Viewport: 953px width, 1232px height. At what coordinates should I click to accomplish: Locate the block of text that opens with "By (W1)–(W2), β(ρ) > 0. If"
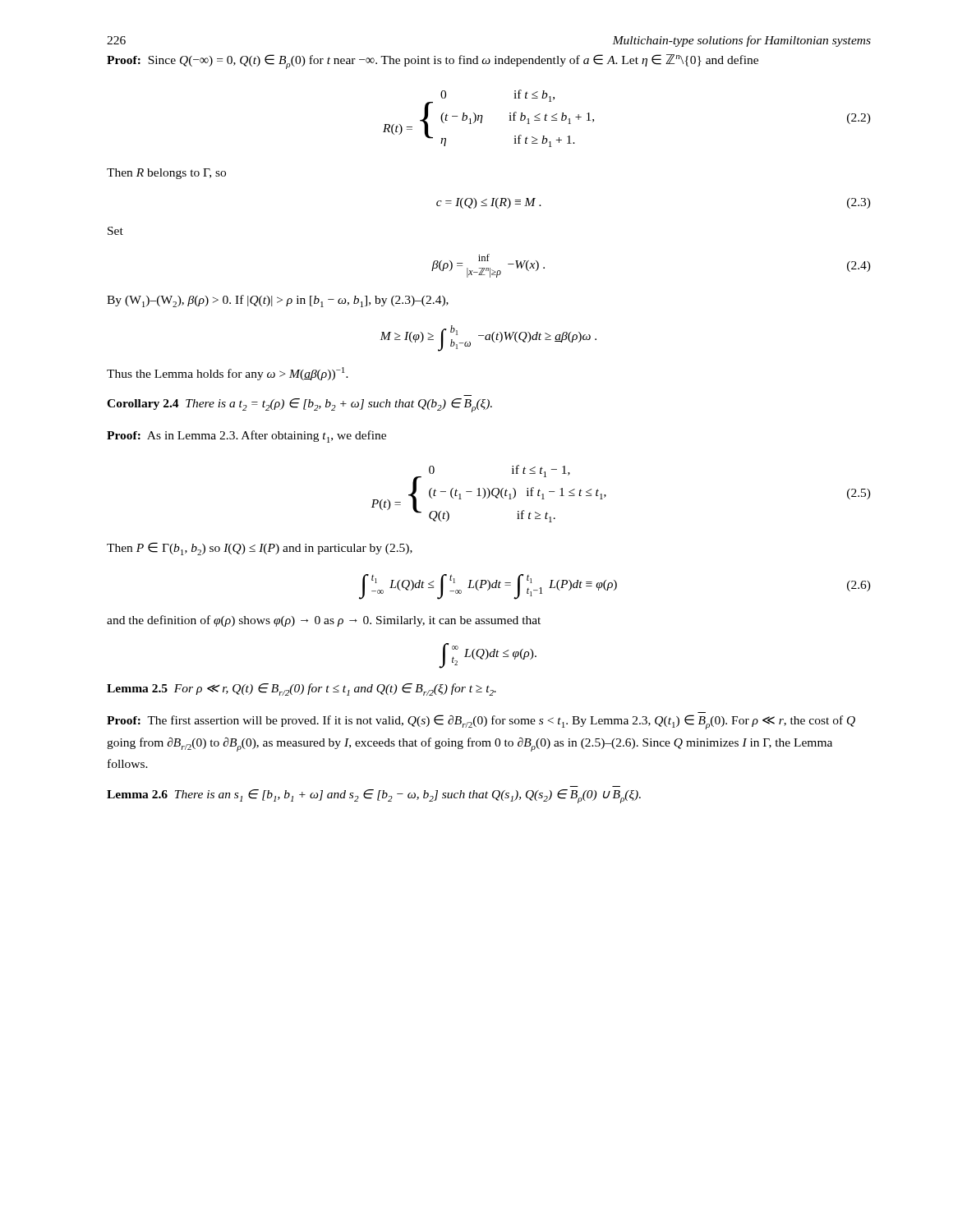(278, 301)
